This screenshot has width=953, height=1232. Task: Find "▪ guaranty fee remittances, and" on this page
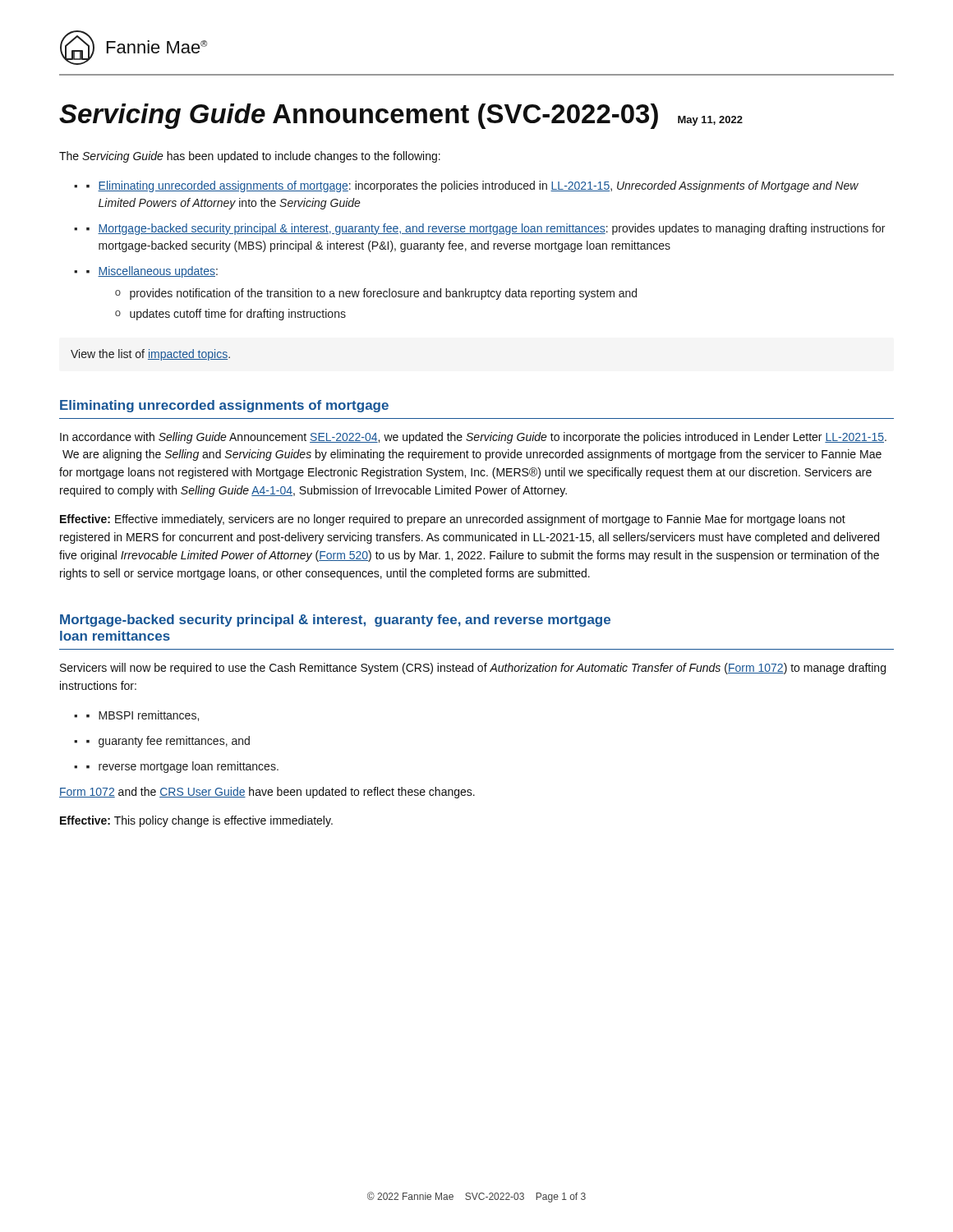(x=168, y=741)
